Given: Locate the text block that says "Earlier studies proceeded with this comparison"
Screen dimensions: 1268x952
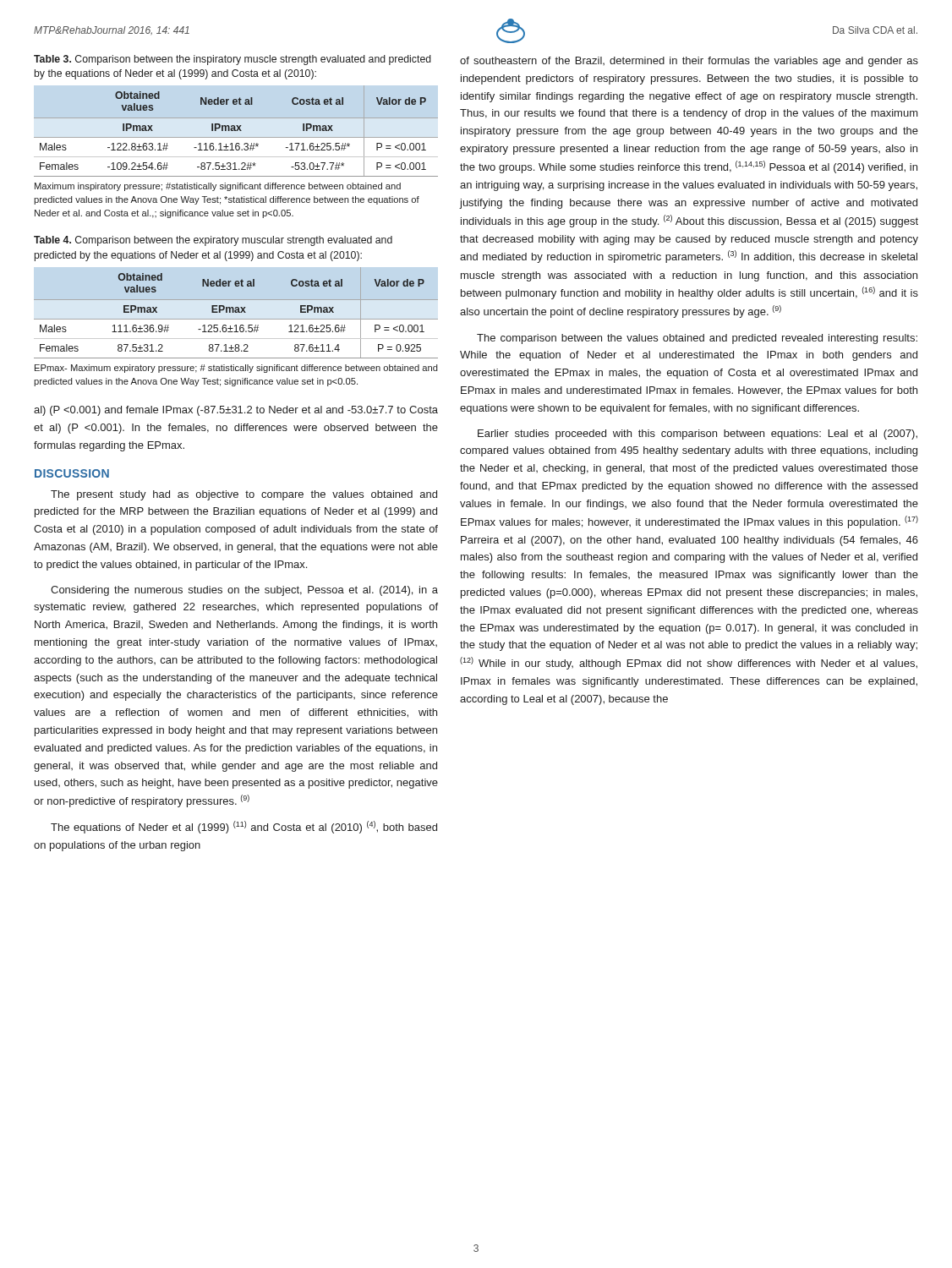Looking at the screenshot, I should pyautogui.click(x=689, y=566).
